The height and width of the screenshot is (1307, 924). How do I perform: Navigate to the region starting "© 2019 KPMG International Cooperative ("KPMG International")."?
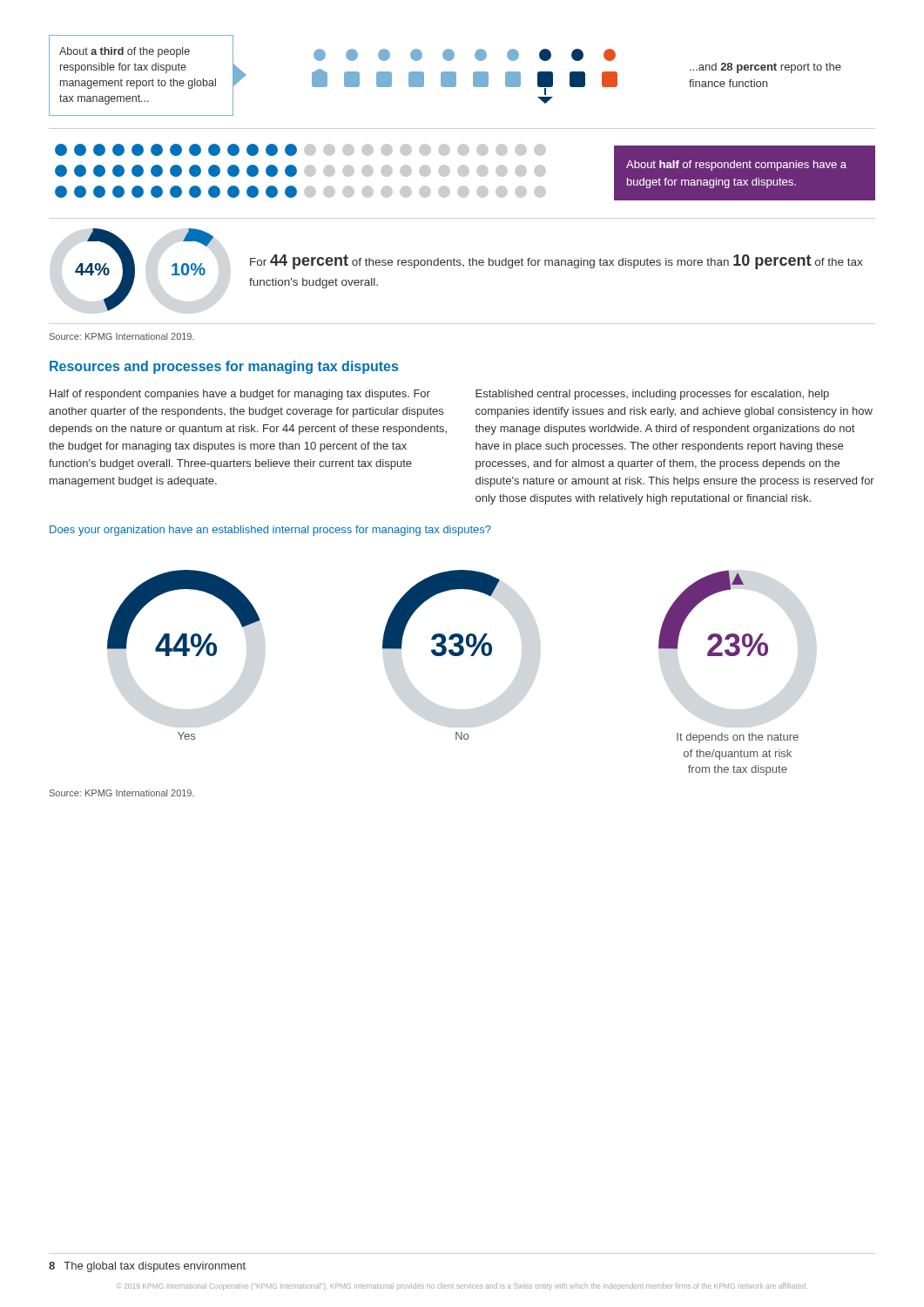(462, 1286)
